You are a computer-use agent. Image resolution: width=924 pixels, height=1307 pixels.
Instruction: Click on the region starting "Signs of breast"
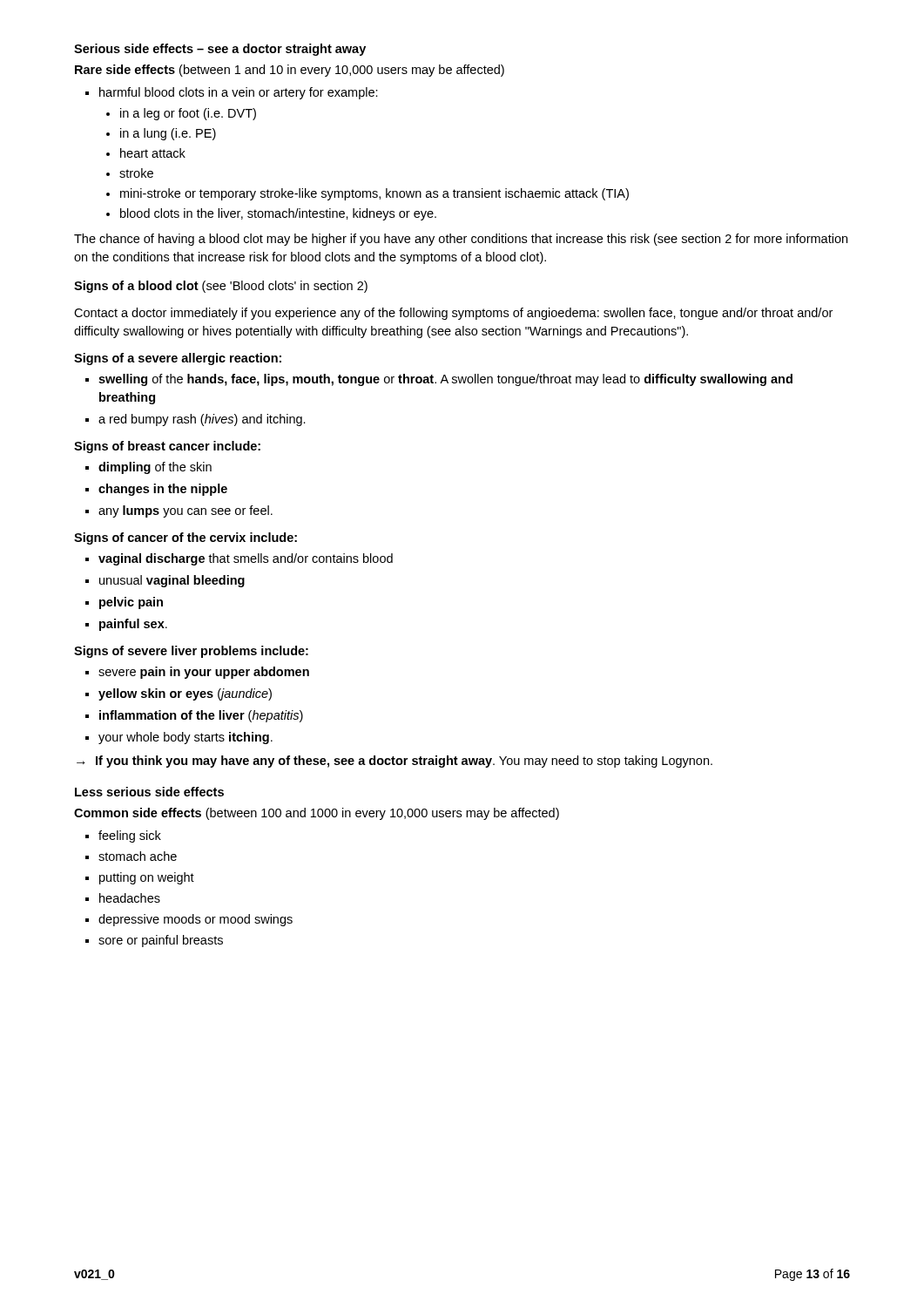[x=168, y=446]
